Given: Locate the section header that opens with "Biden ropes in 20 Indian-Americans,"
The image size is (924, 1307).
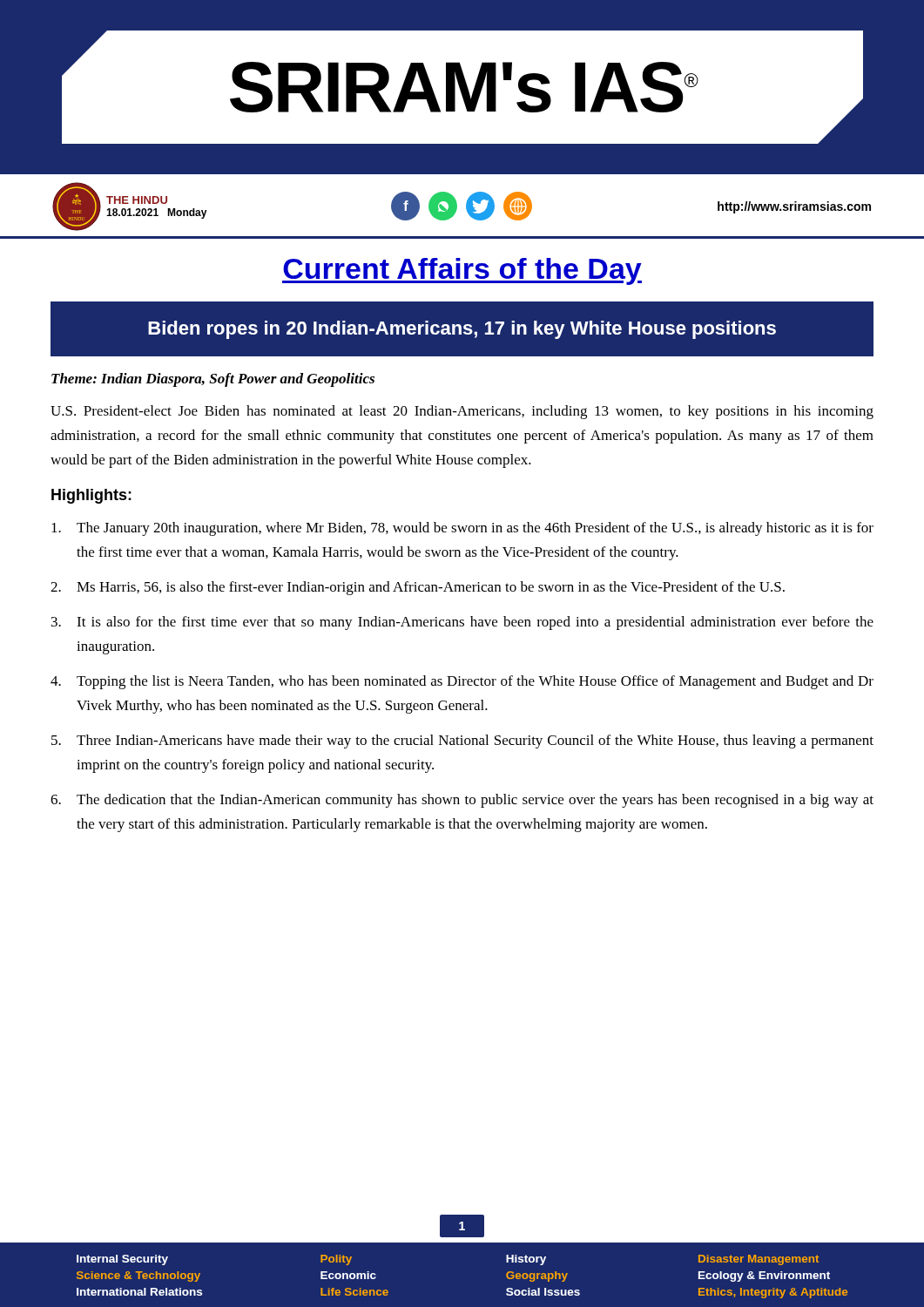Looking at the screenshot, I should pos(462,328).
